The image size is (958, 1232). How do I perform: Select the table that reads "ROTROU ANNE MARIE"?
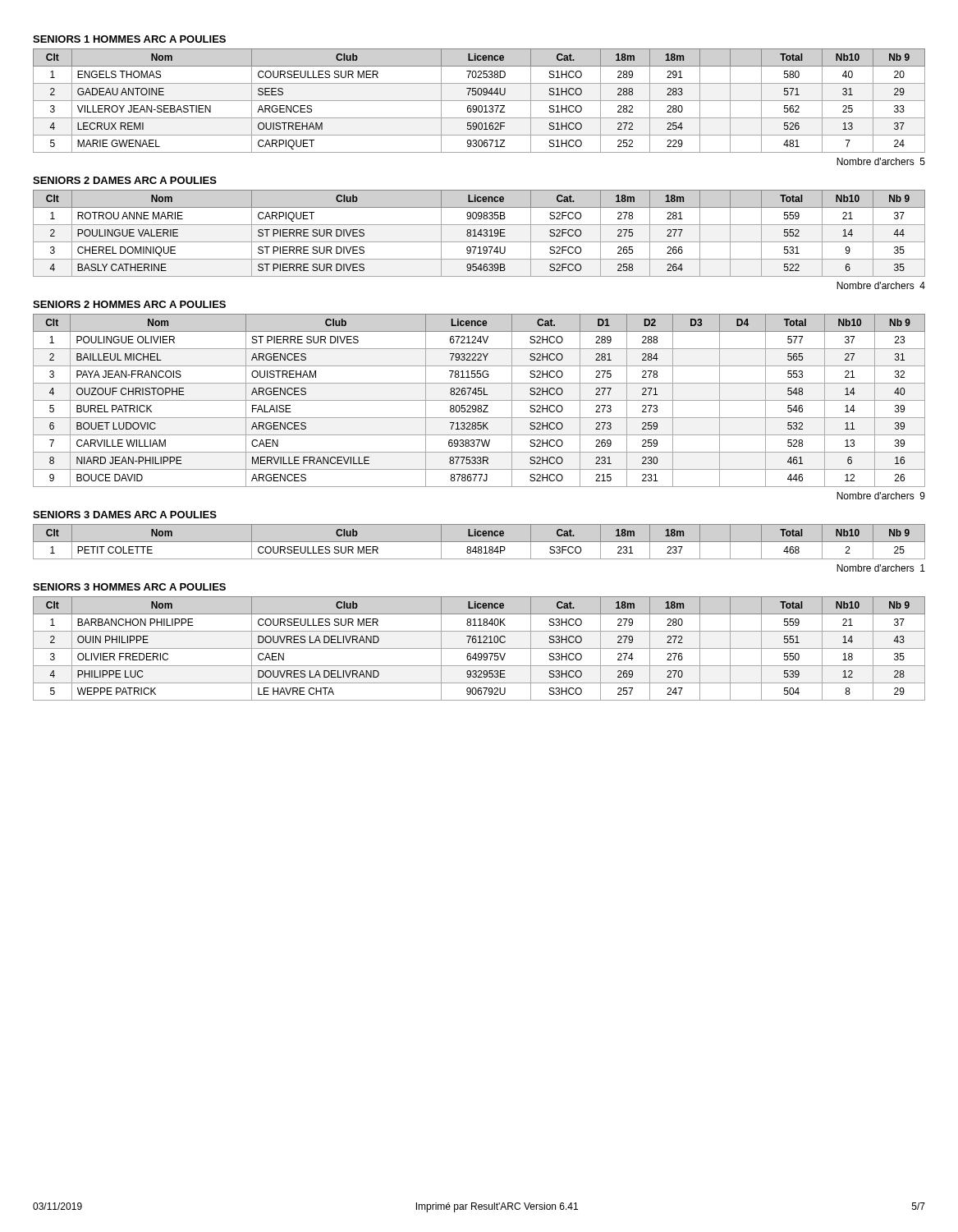(479, 233)
